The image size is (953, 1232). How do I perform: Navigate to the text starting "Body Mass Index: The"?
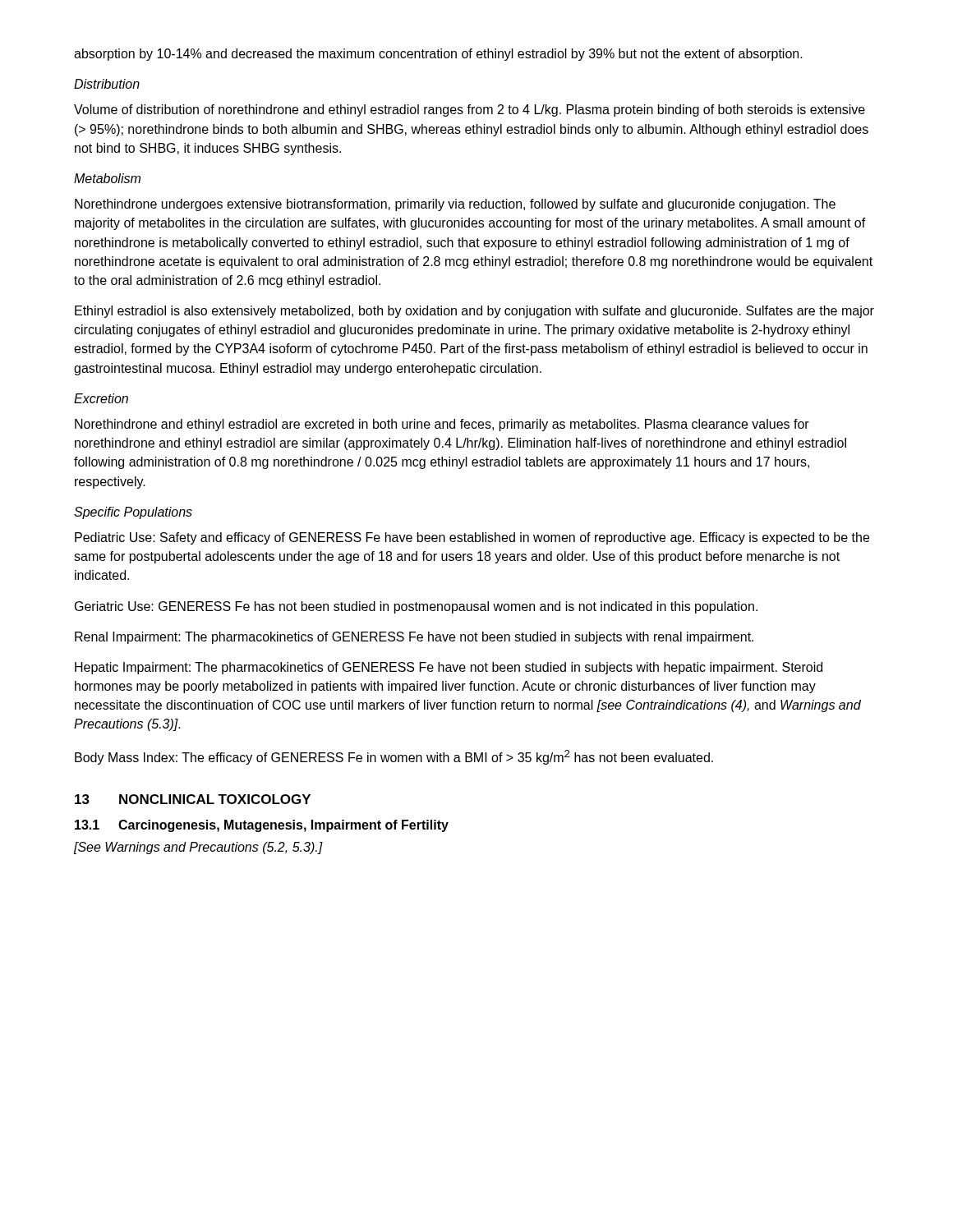tap(476, 756)
